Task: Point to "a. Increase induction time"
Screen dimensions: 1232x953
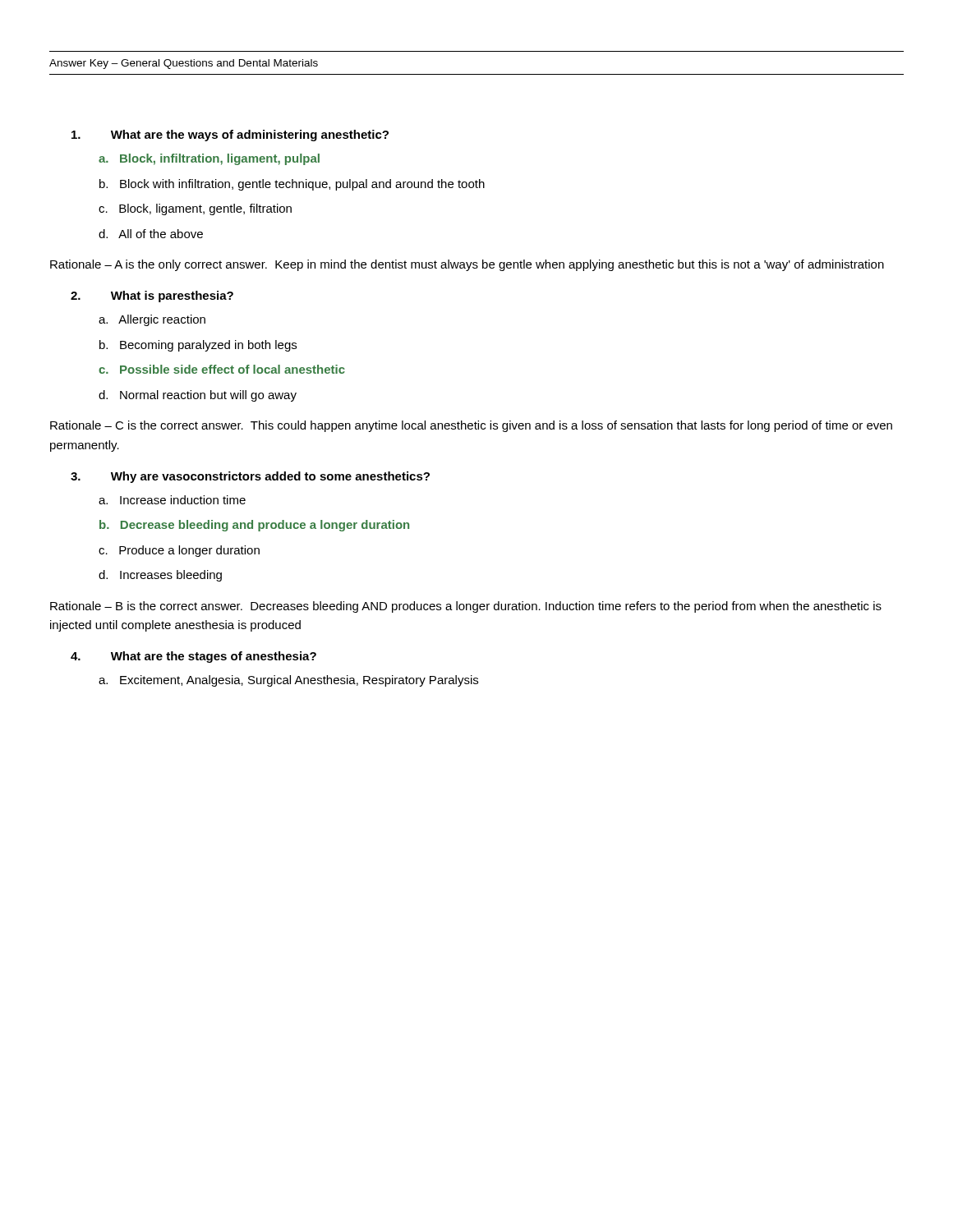Action: click(x=172, y=500)
